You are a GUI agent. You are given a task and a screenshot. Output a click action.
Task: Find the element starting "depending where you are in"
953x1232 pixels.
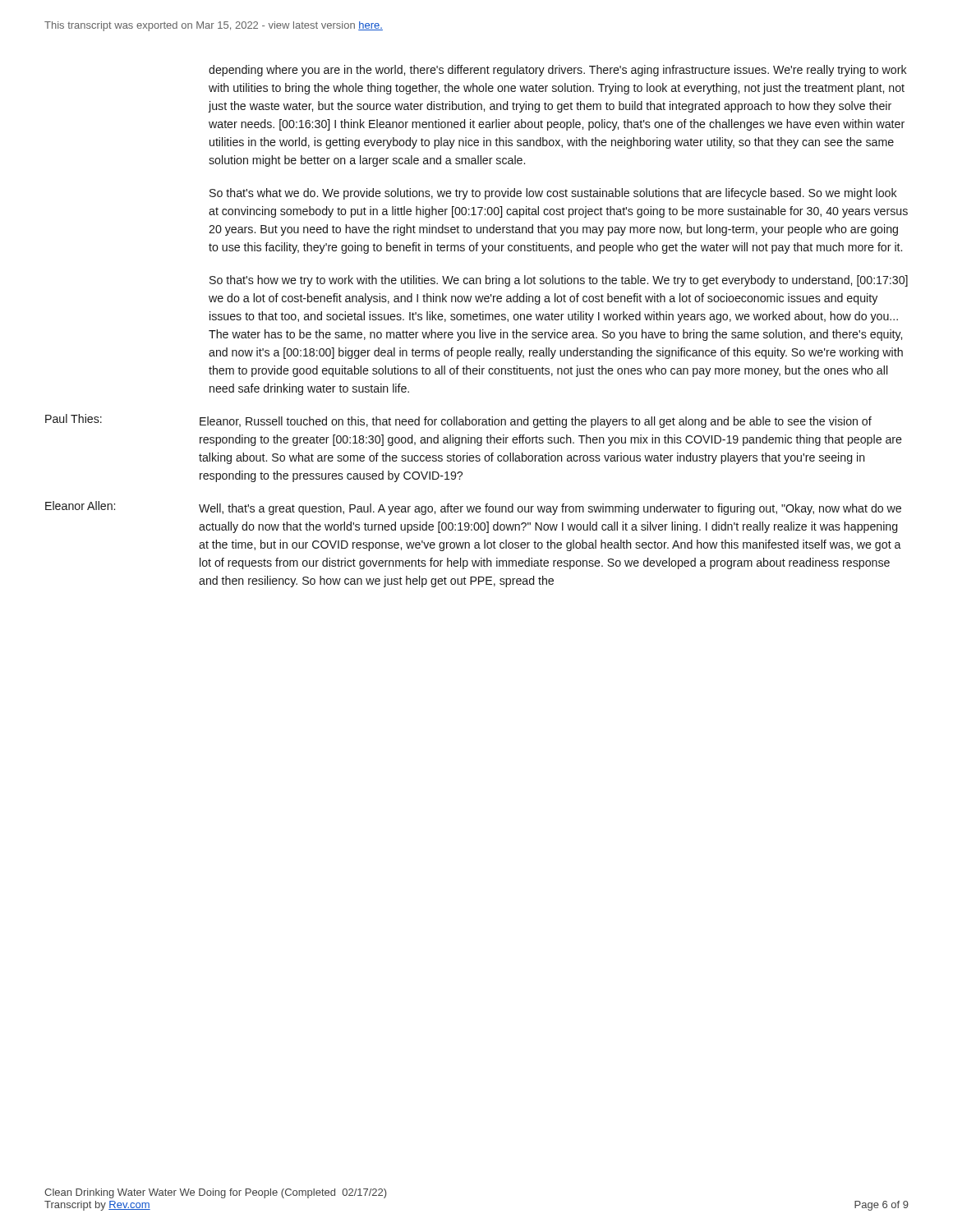coord(559,115)
